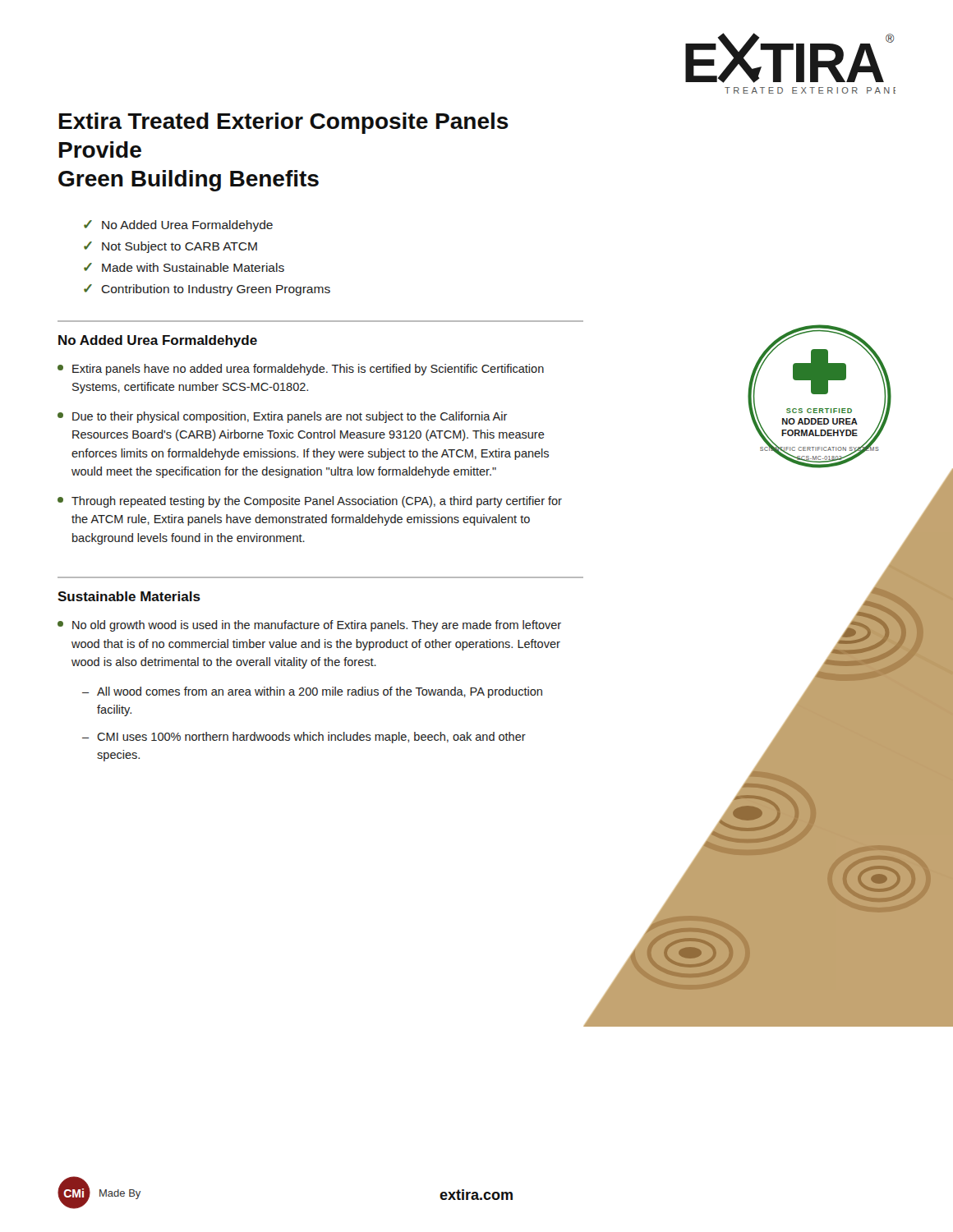Find "Sustainable Materials" on this page
953x1232 pixels.
[129, 597]
